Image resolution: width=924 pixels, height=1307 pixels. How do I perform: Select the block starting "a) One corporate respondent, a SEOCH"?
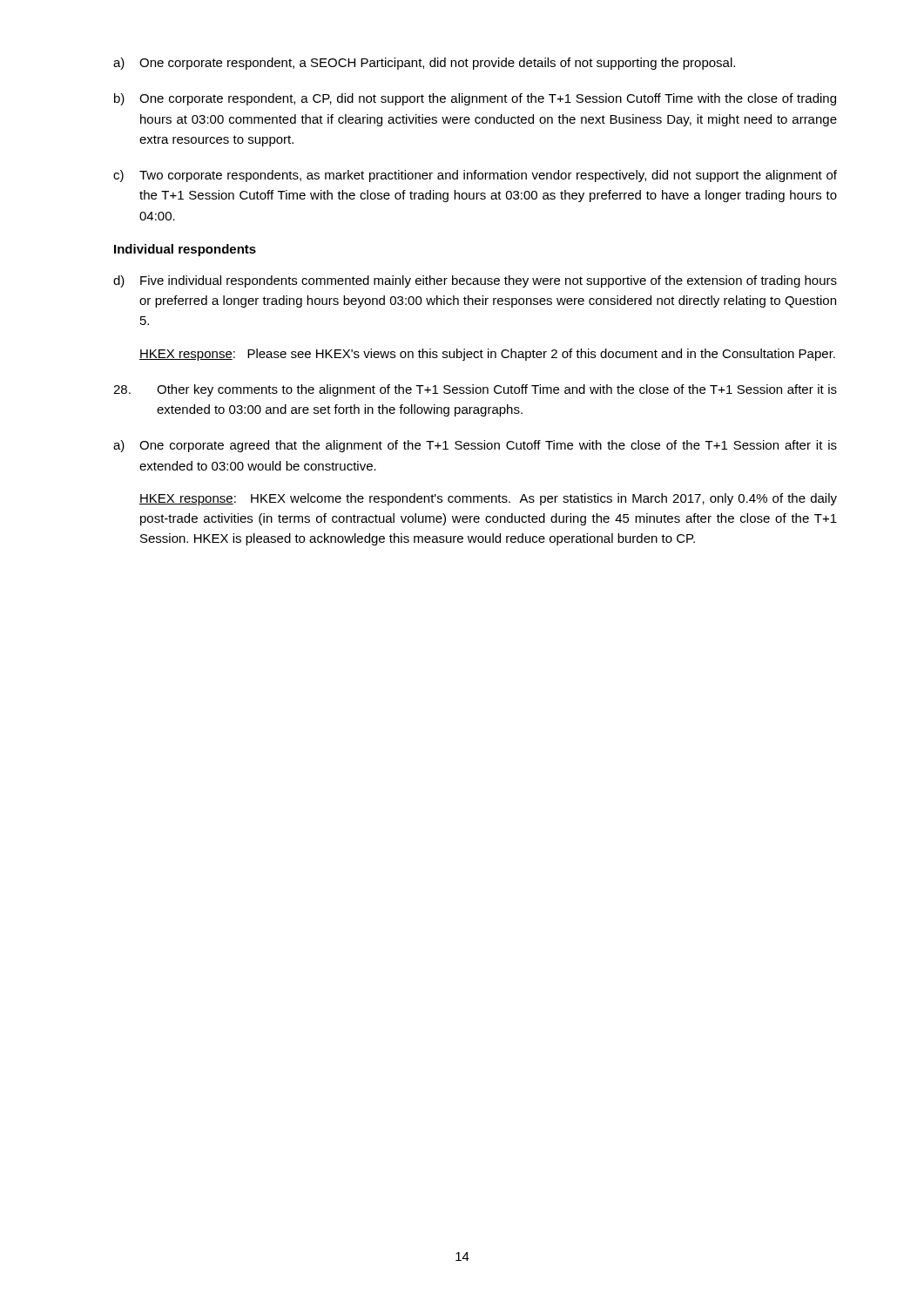(x=475, y=62)
